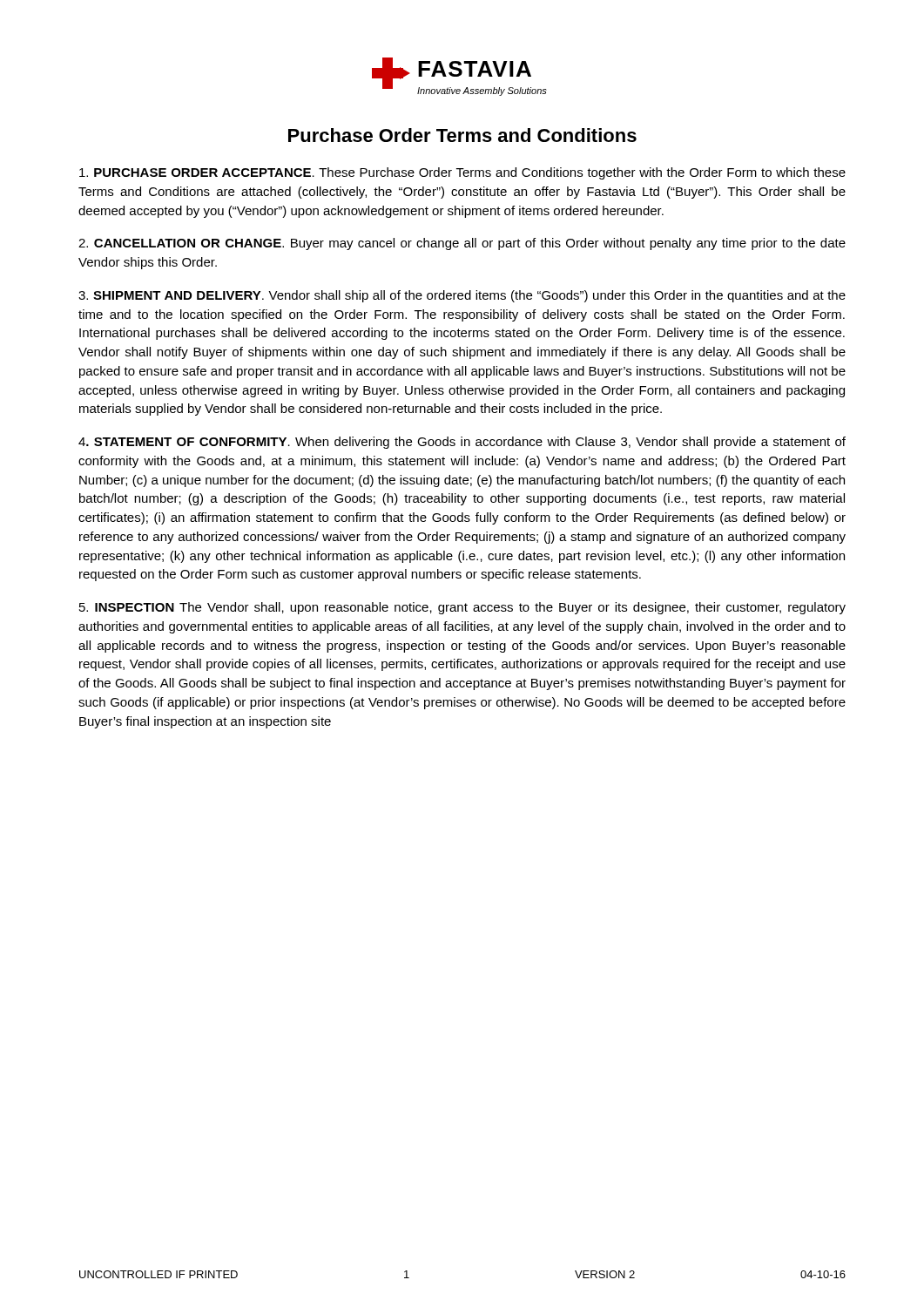Screen dimensions: 1307x924
Task: Click on the block starting "INSPECTION The Vendor shall, upon"
Action: [x=462, y=664]
